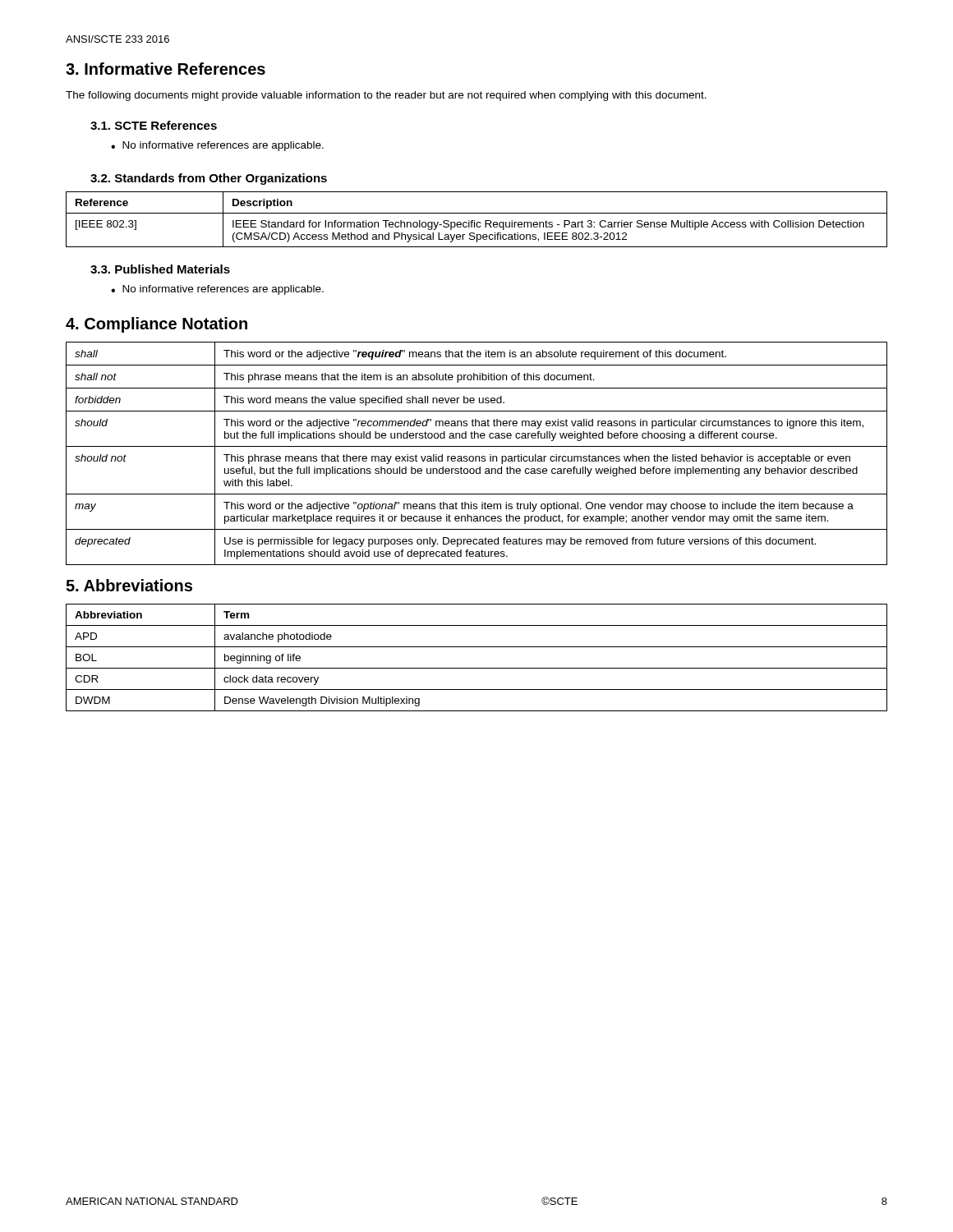Point to "3. Informative References"
Image resolution: width=953 pixels, height=1232 pixels.
[x=166, y=69]
